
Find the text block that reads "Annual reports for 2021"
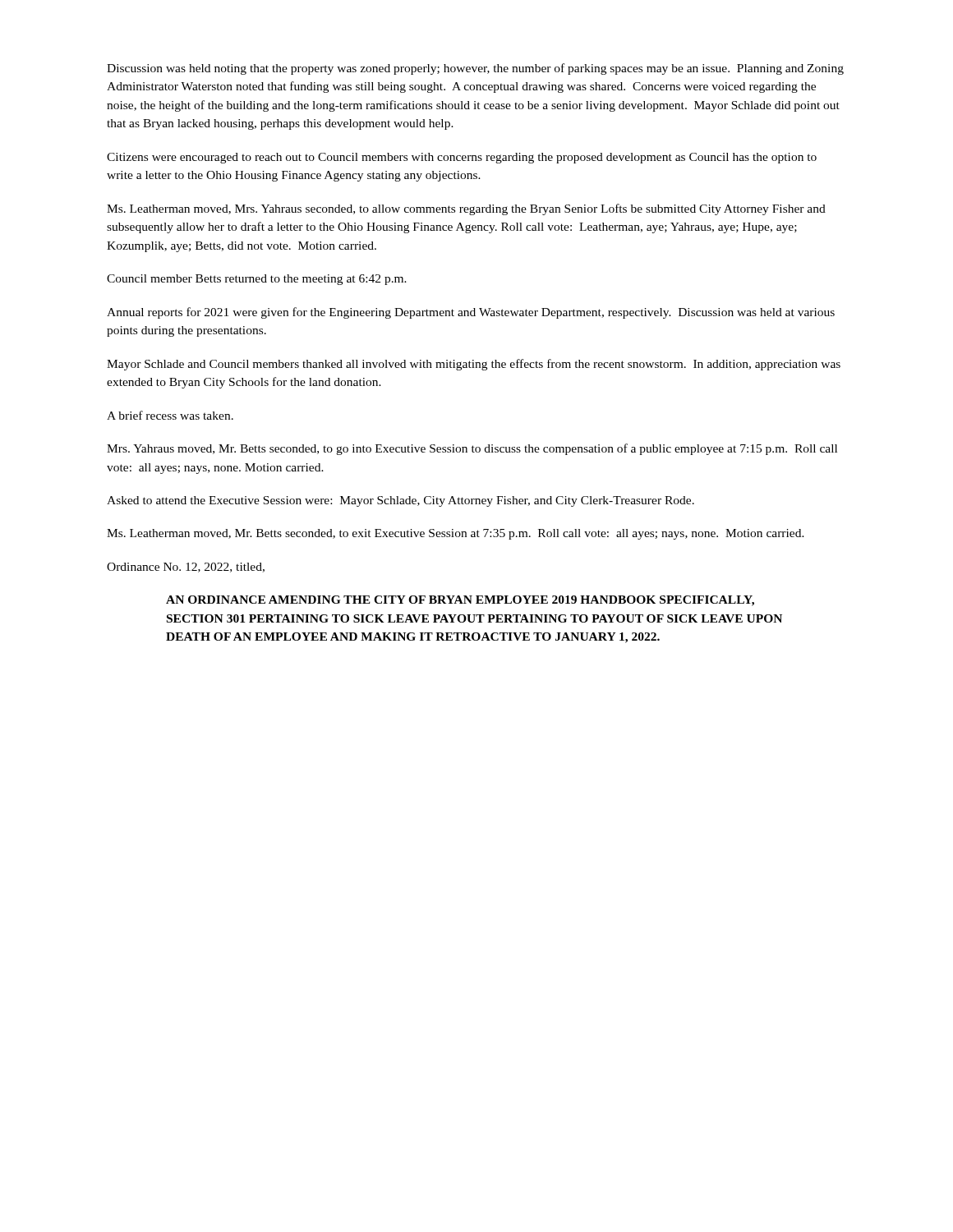471,321
